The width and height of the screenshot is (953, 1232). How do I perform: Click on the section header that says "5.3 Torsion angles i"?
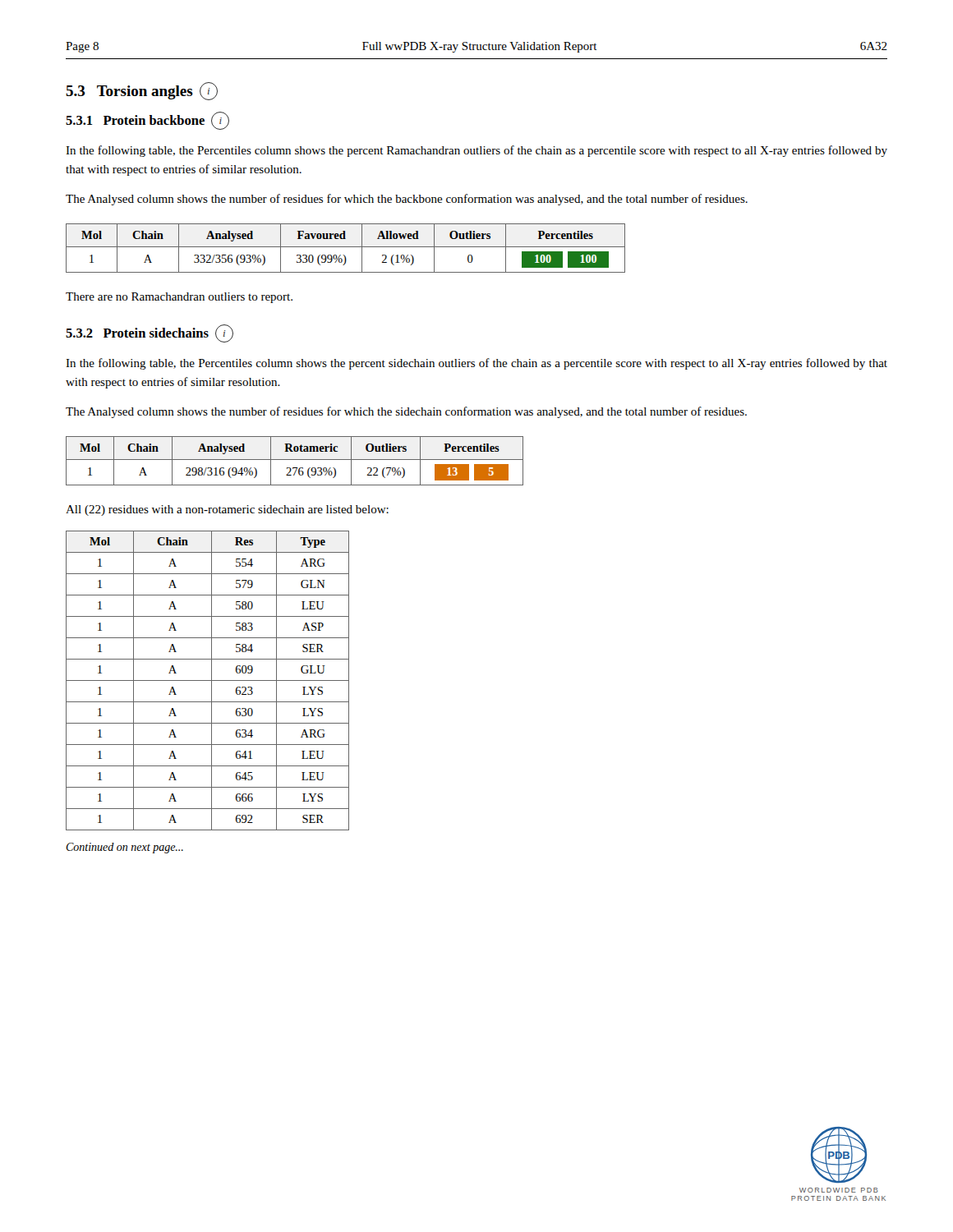[142, 91]
